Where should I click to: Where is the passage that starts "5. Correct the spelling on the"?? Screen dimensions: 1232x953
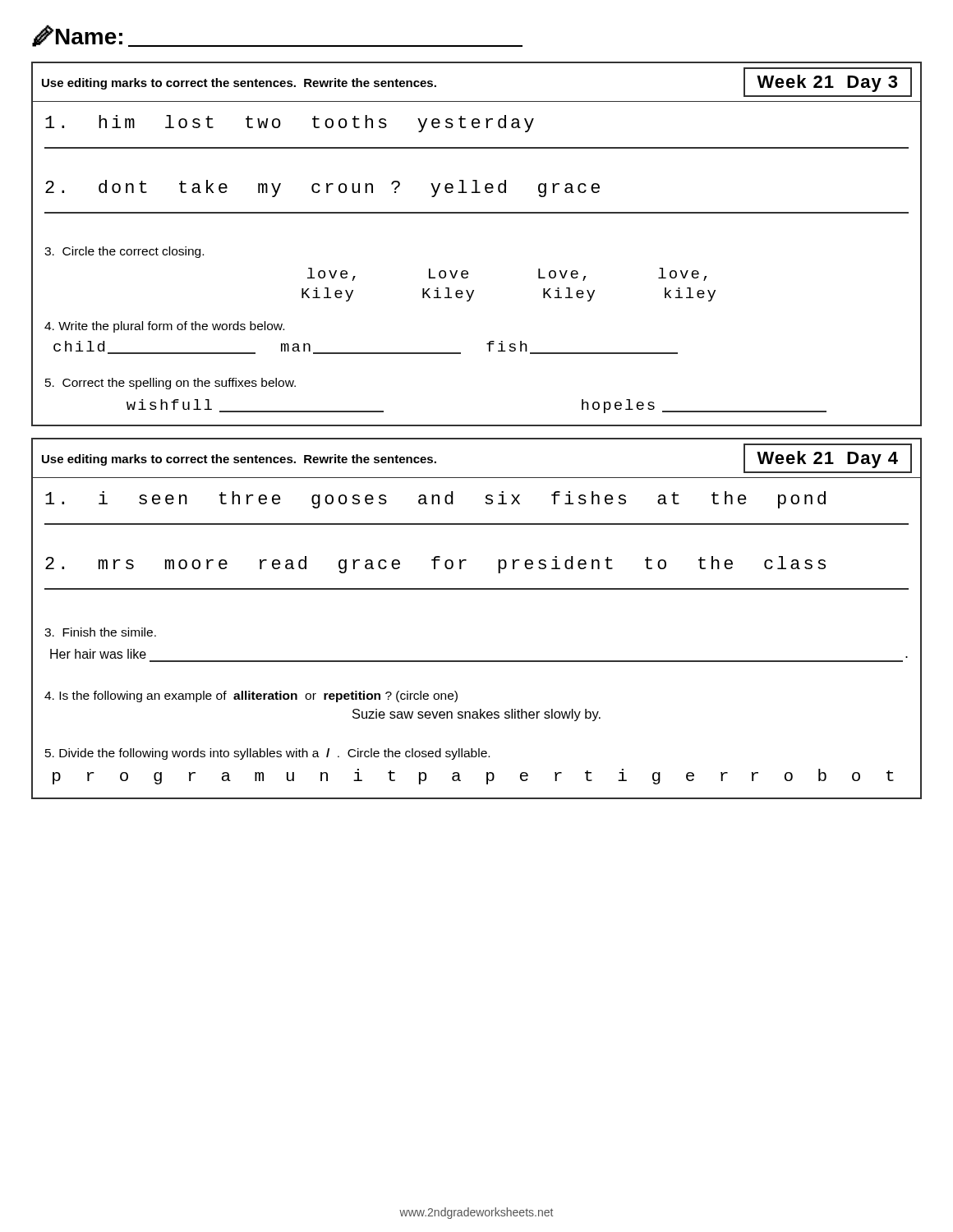[170, 384]
